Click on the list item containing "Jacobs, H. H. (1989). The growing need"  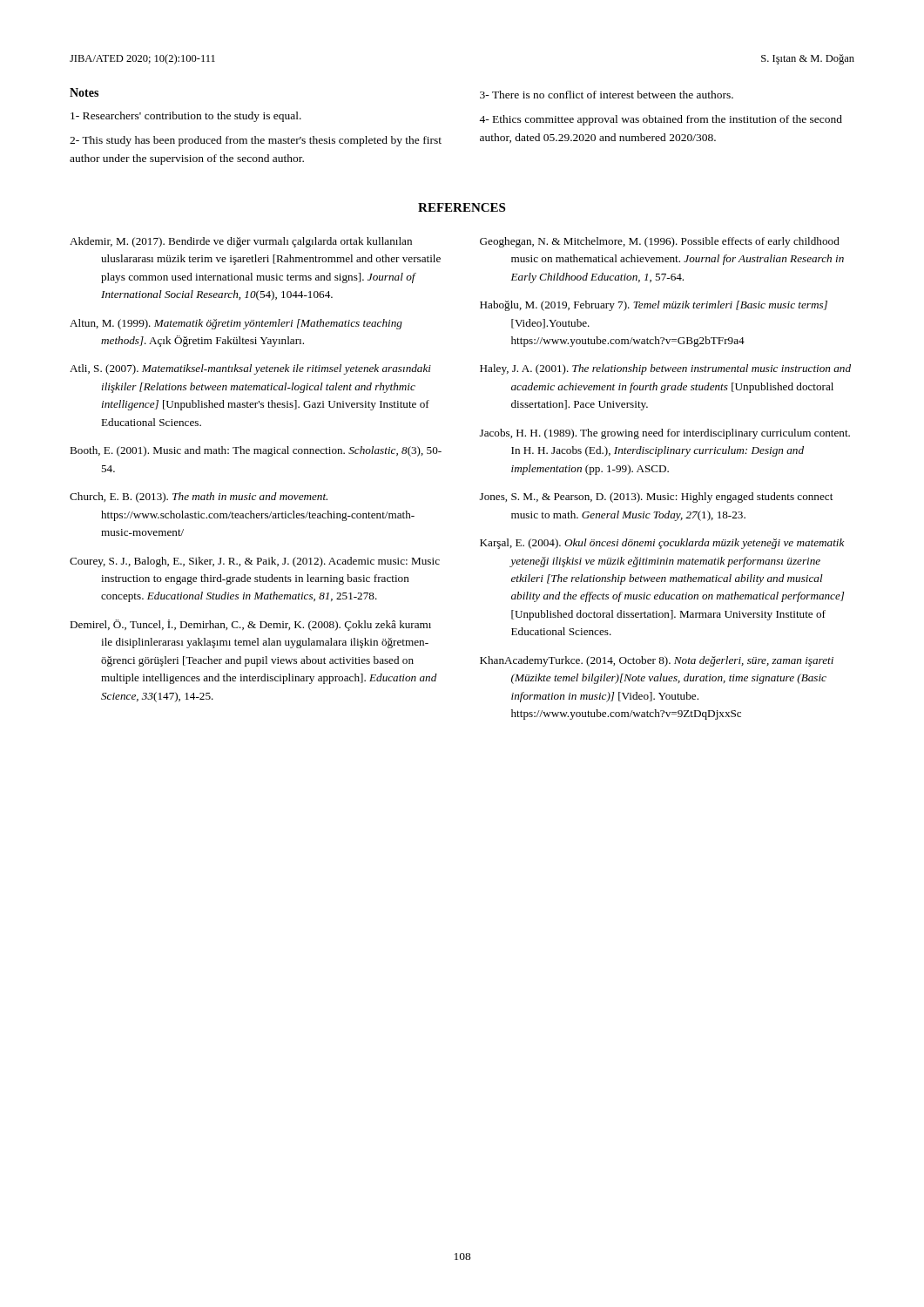point(665,450)
